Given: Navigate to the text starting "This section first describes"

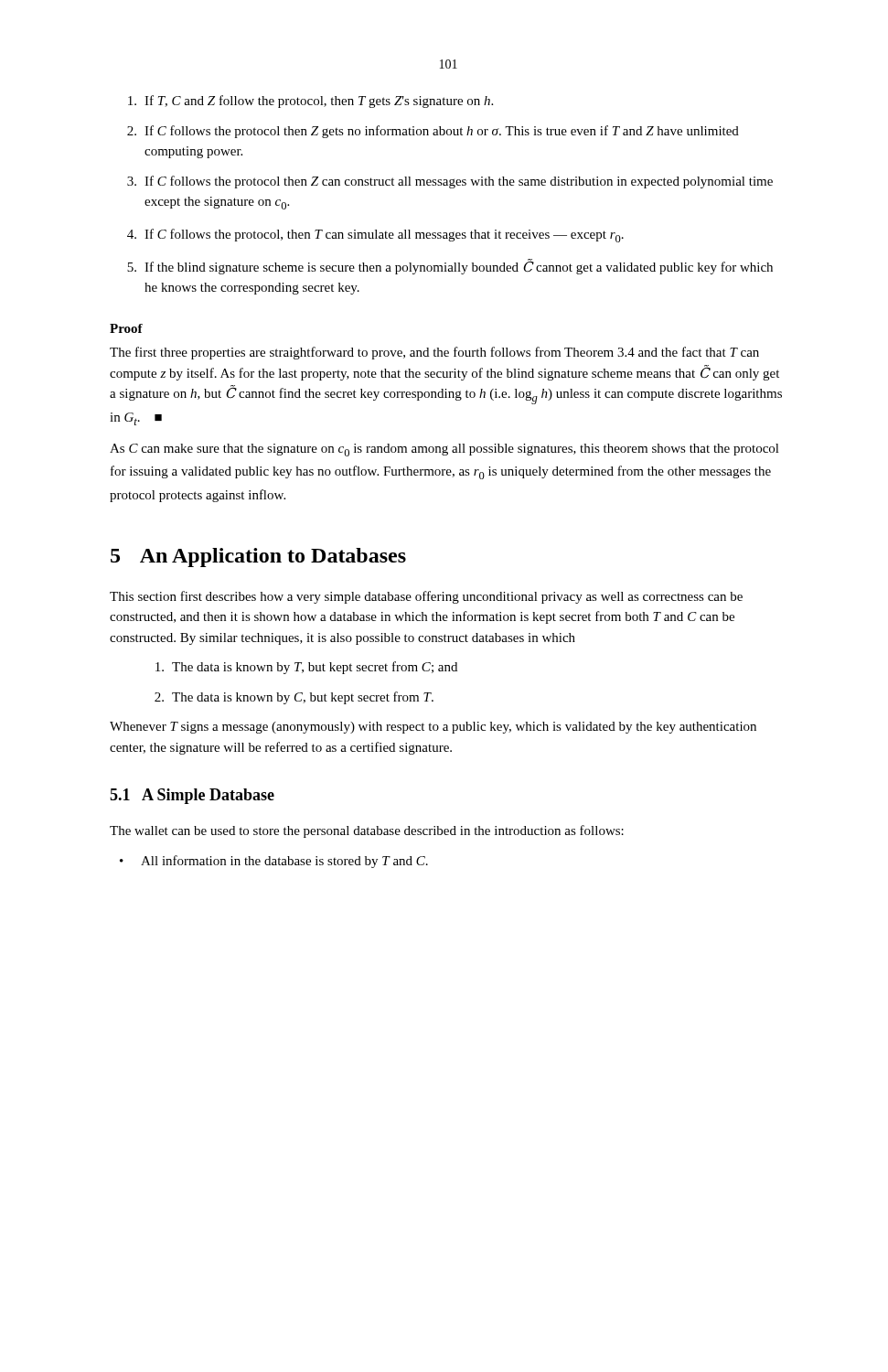Looking at the screenshot, I should pos(426,617).
